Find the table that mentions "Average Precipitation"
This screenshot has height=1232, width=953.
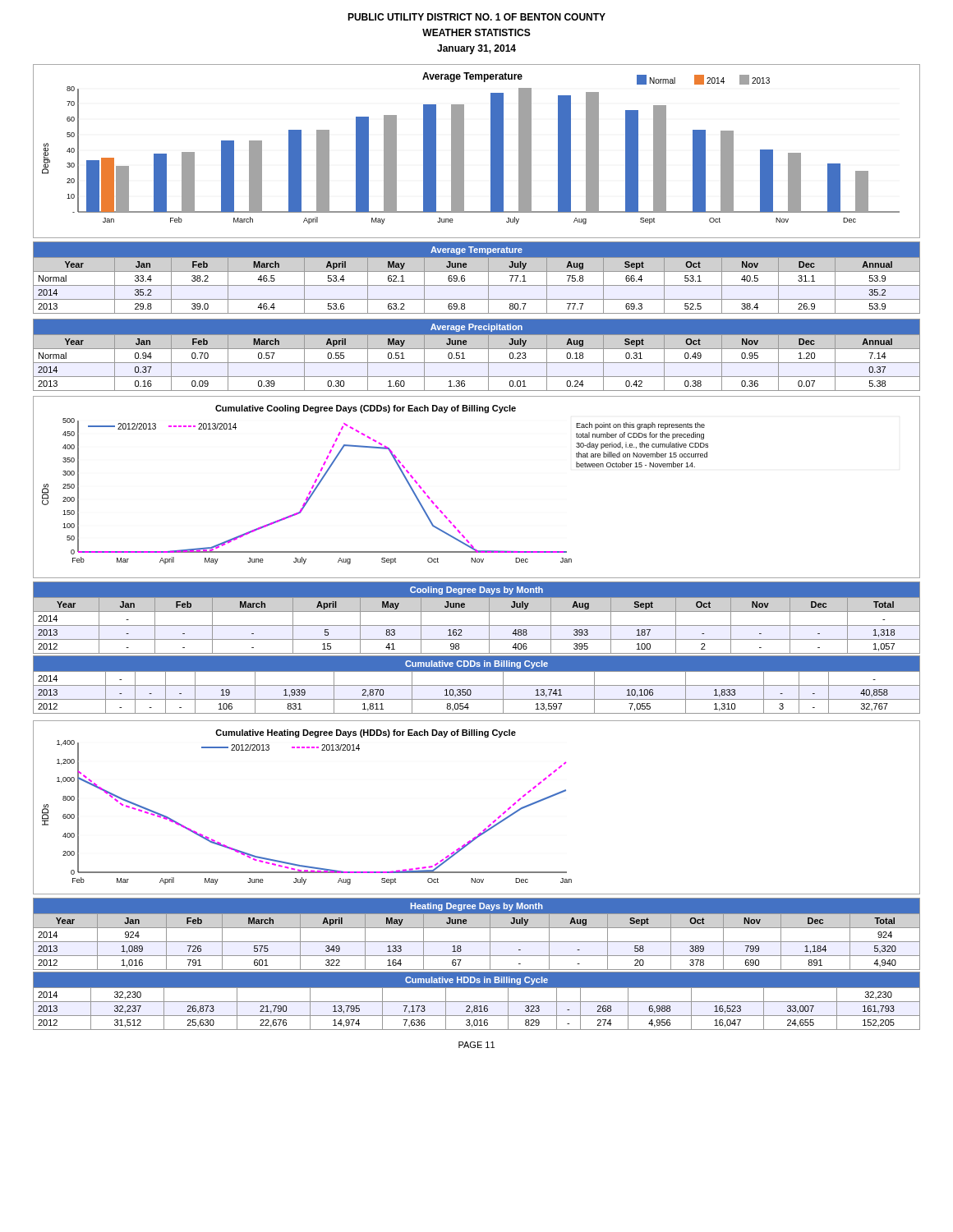476,354
